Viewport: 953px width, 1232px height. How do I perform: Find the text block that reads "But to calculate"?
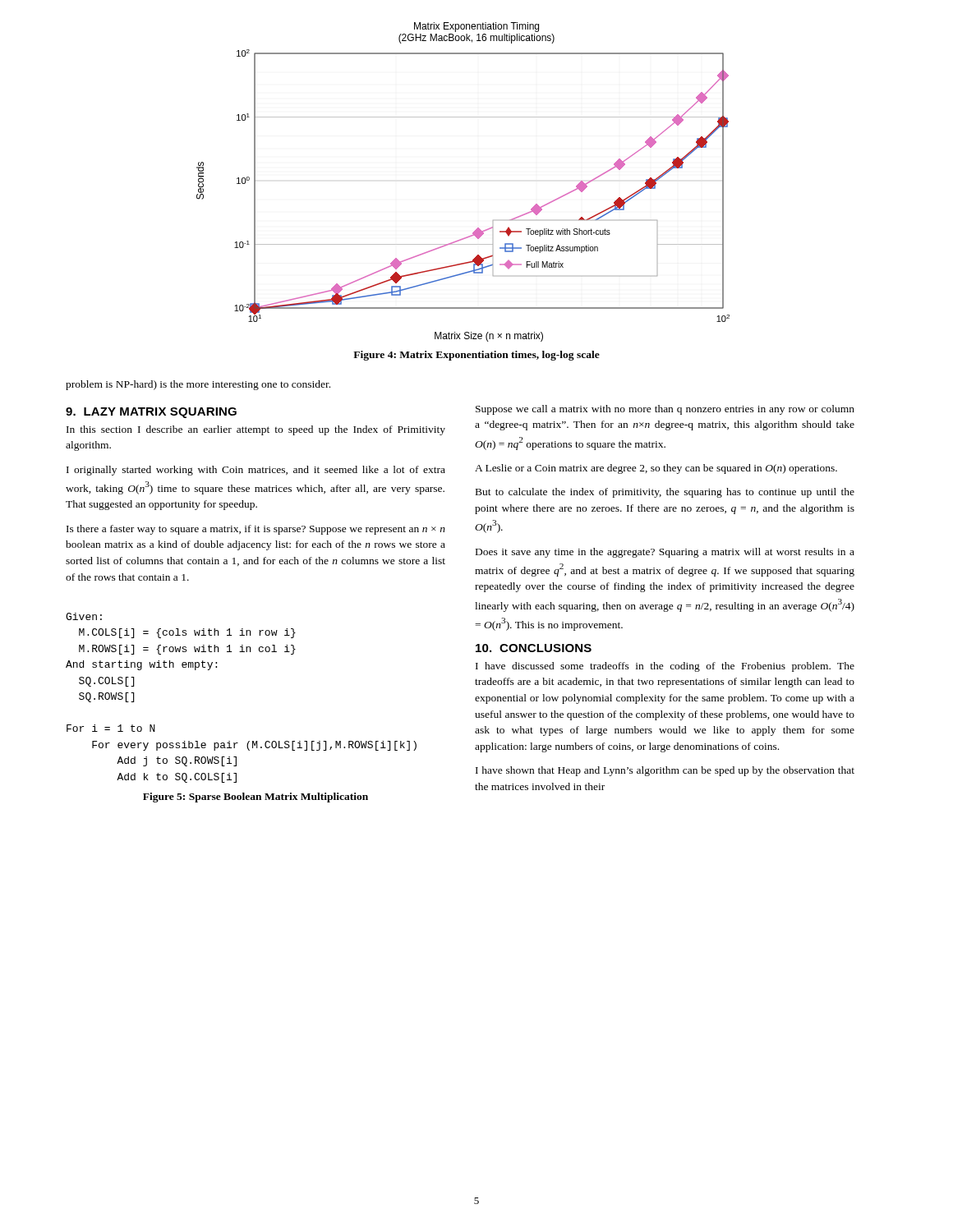(x=665, y=509)
